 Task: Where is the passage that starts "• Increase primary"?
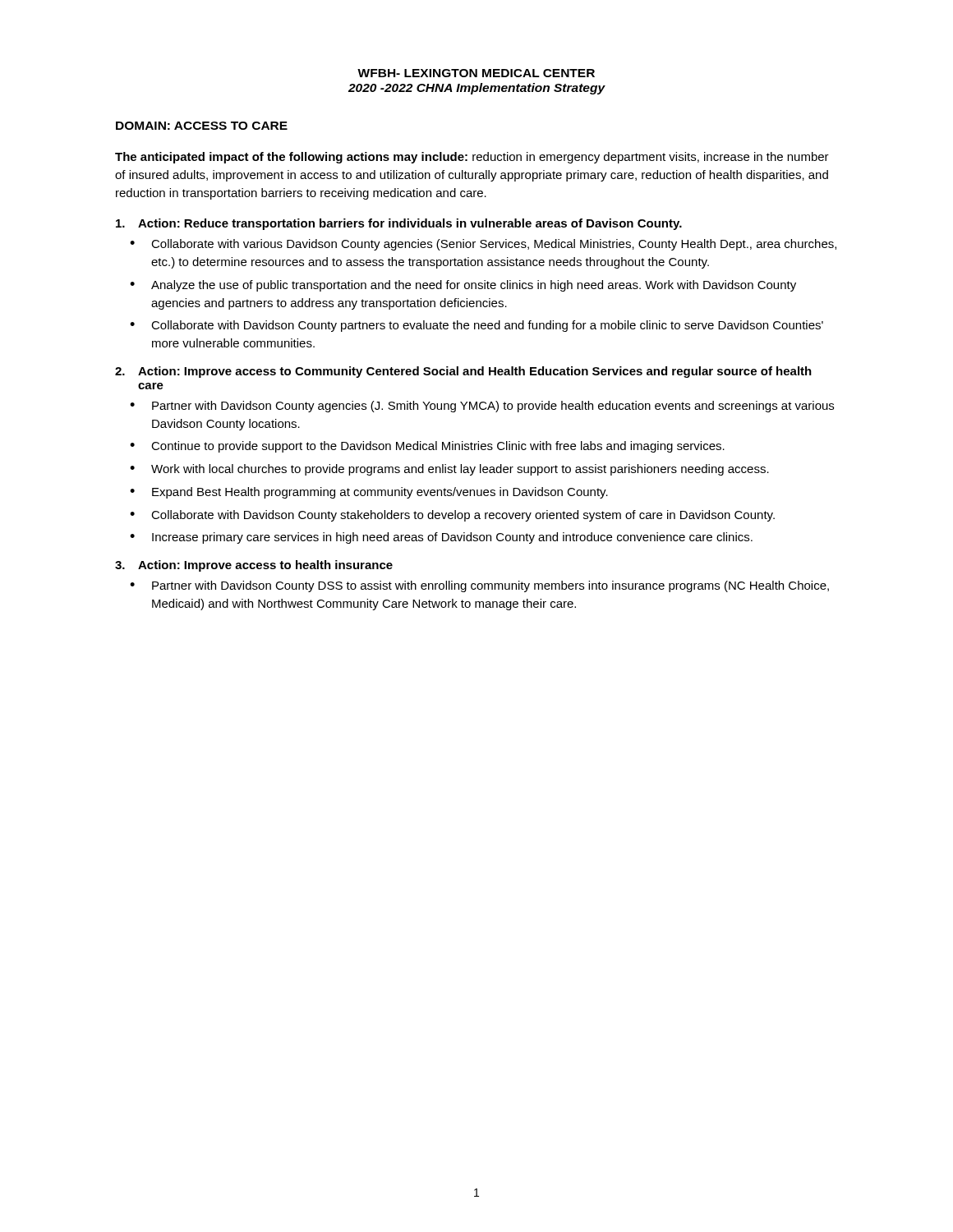442,537
